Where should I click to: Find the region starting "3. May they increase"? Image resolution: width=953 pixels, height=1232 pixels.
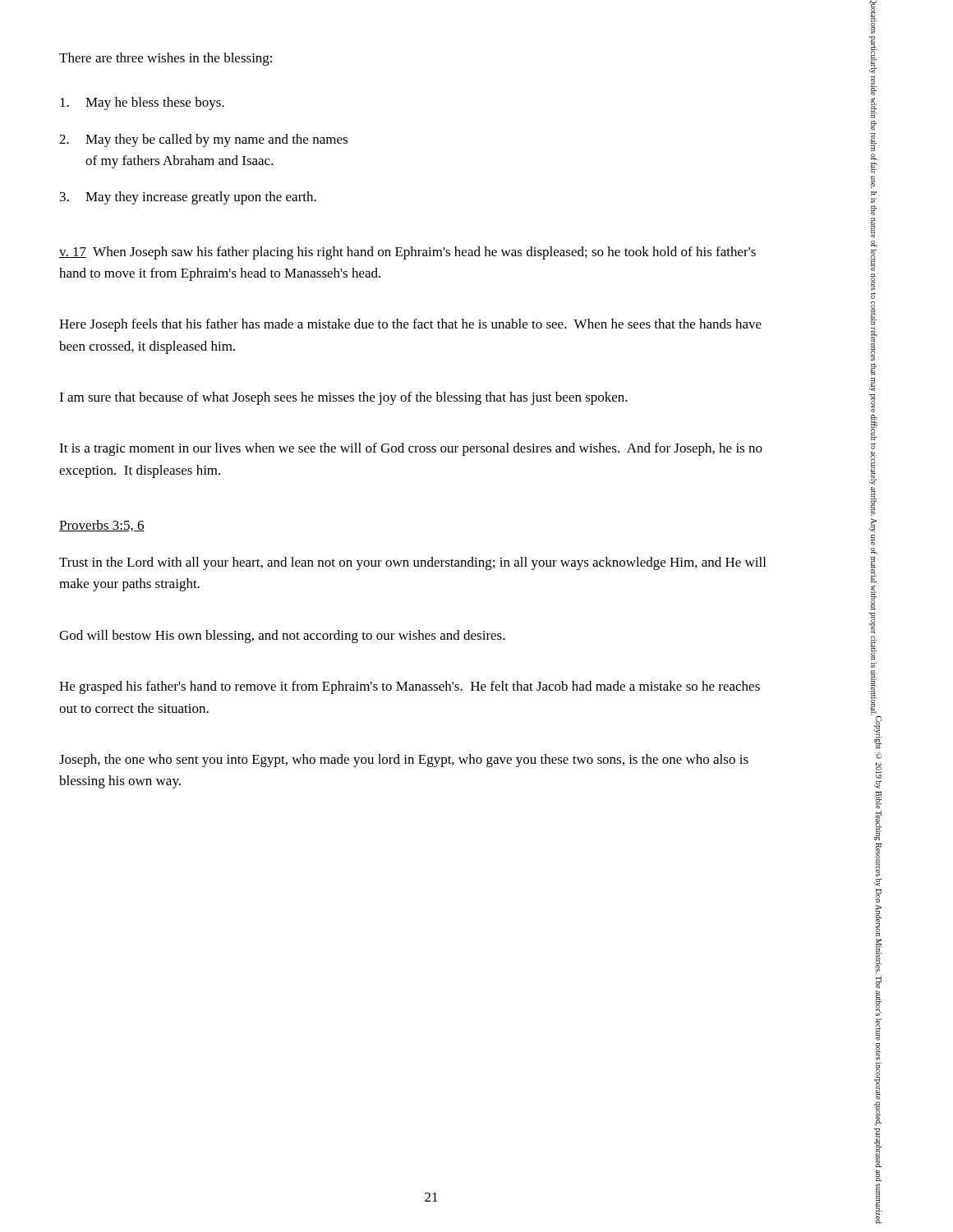pyautogui.click(x=188, y=198)
